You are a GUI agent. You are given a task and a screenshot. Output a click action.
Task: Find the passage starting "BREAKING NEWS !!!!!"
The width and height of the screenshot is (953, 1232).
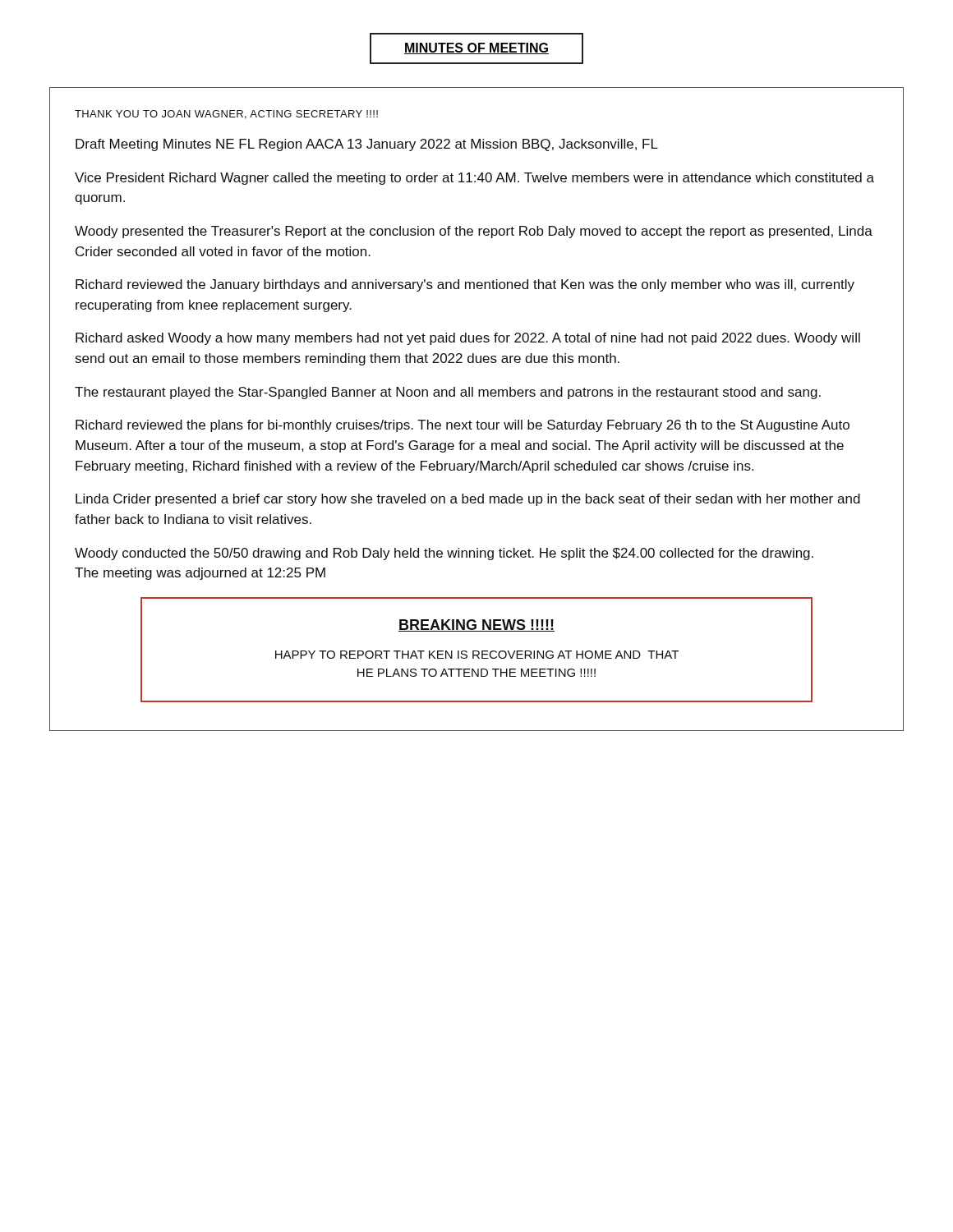(x=476, y=625)
